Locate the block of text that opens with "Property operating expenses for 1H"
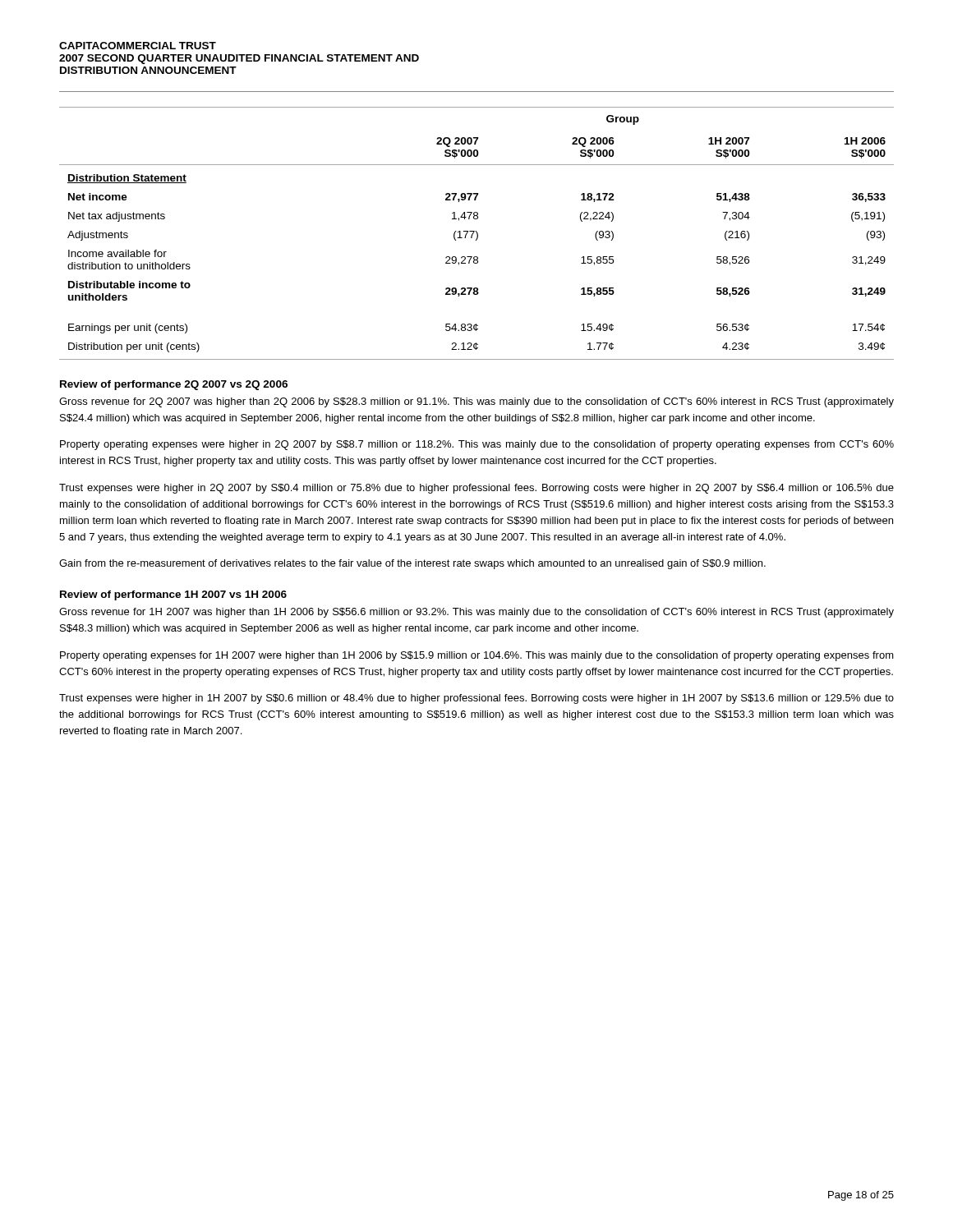953x1232 pixels. tap(476, 663)
